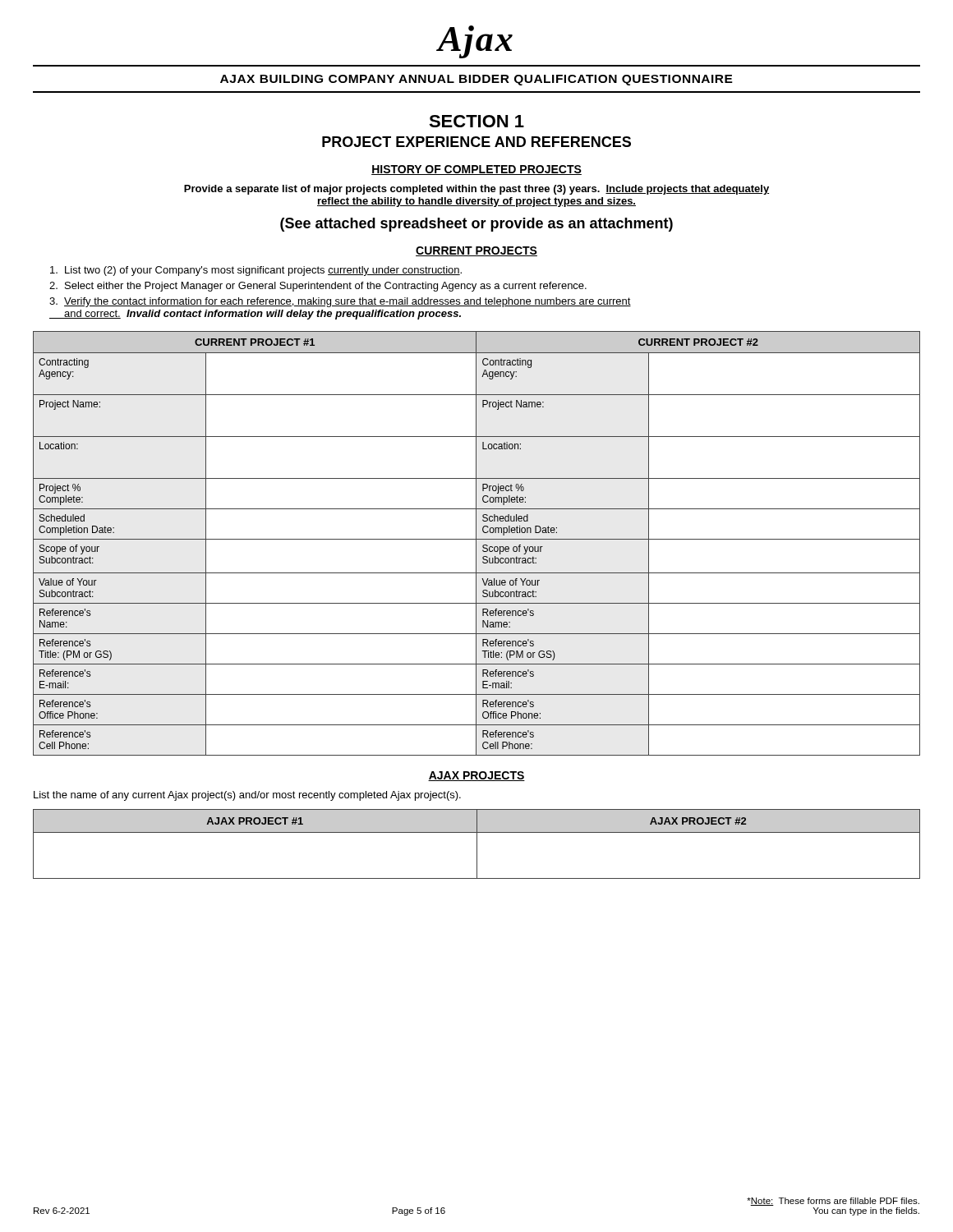Point to the block beginning "2. Select either the Project"

click(x=318, y=285)
